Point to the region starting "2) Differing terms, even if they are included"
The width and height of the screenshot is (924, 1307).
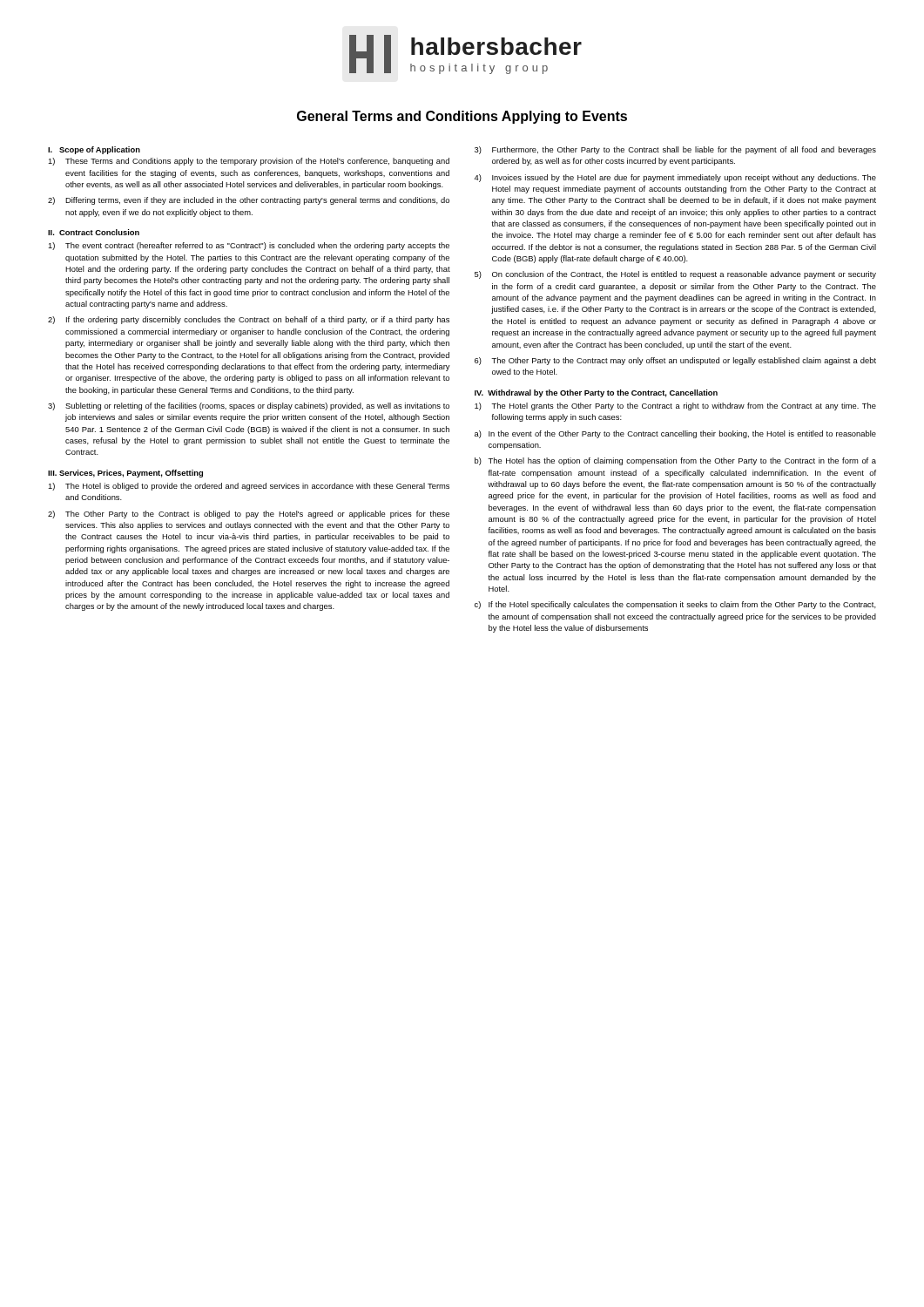tap(249, 206)
